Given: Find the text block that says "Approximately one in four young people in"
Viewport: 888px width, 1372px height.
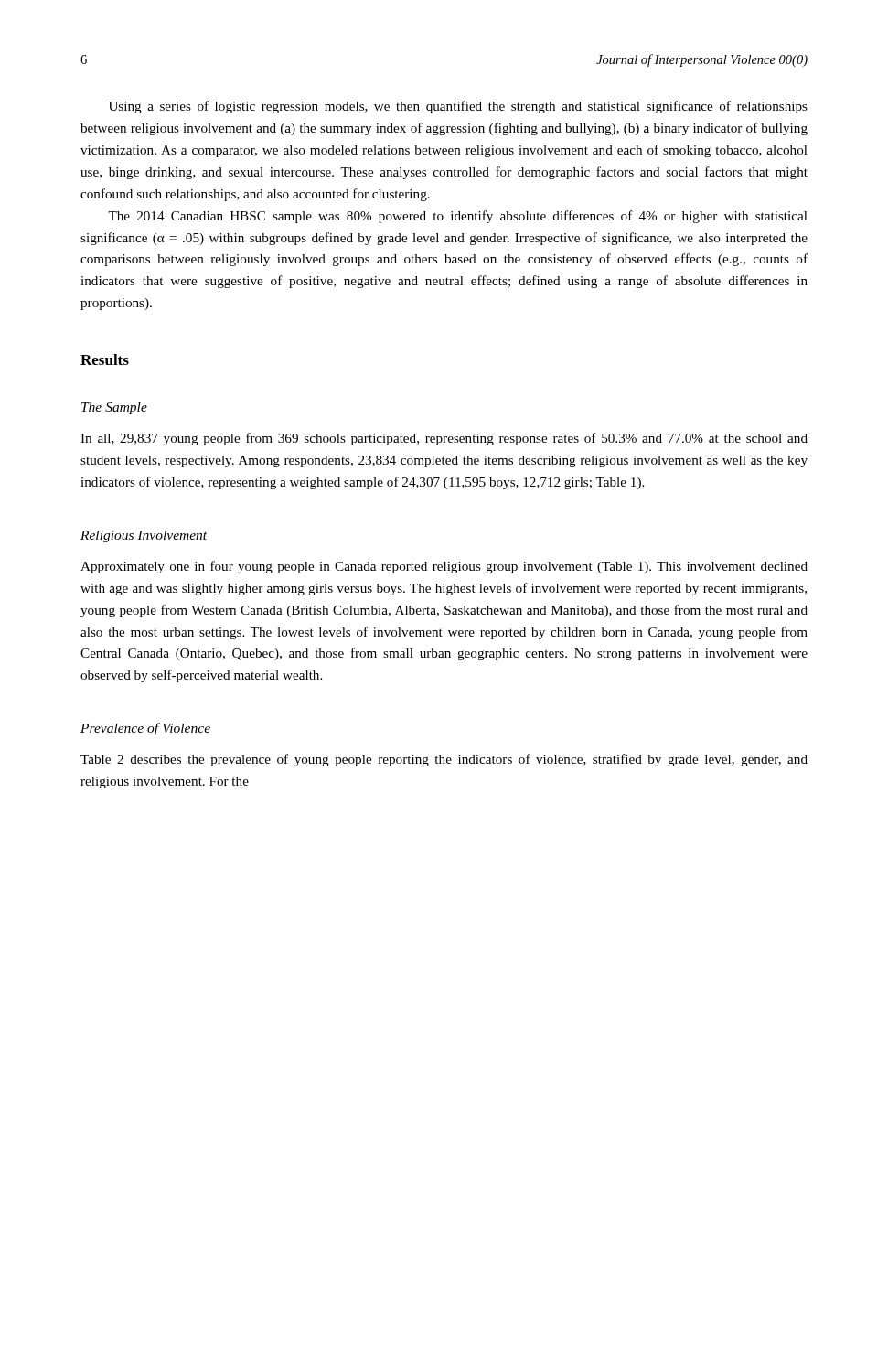Looking at the screenshot, I should [x=444, y=621].
